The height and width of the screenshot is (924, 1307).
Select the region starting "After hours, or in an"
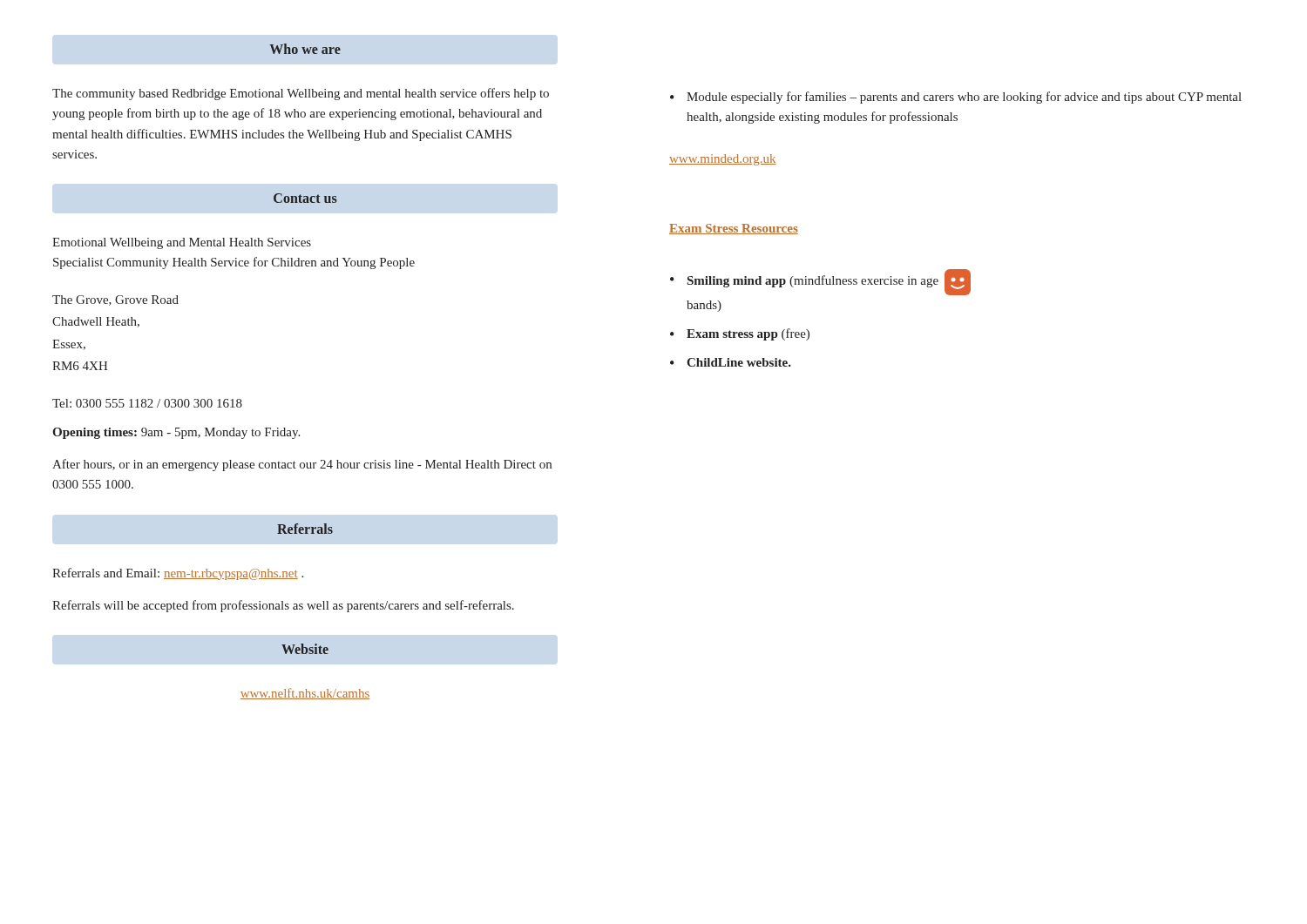click(302, 474)
